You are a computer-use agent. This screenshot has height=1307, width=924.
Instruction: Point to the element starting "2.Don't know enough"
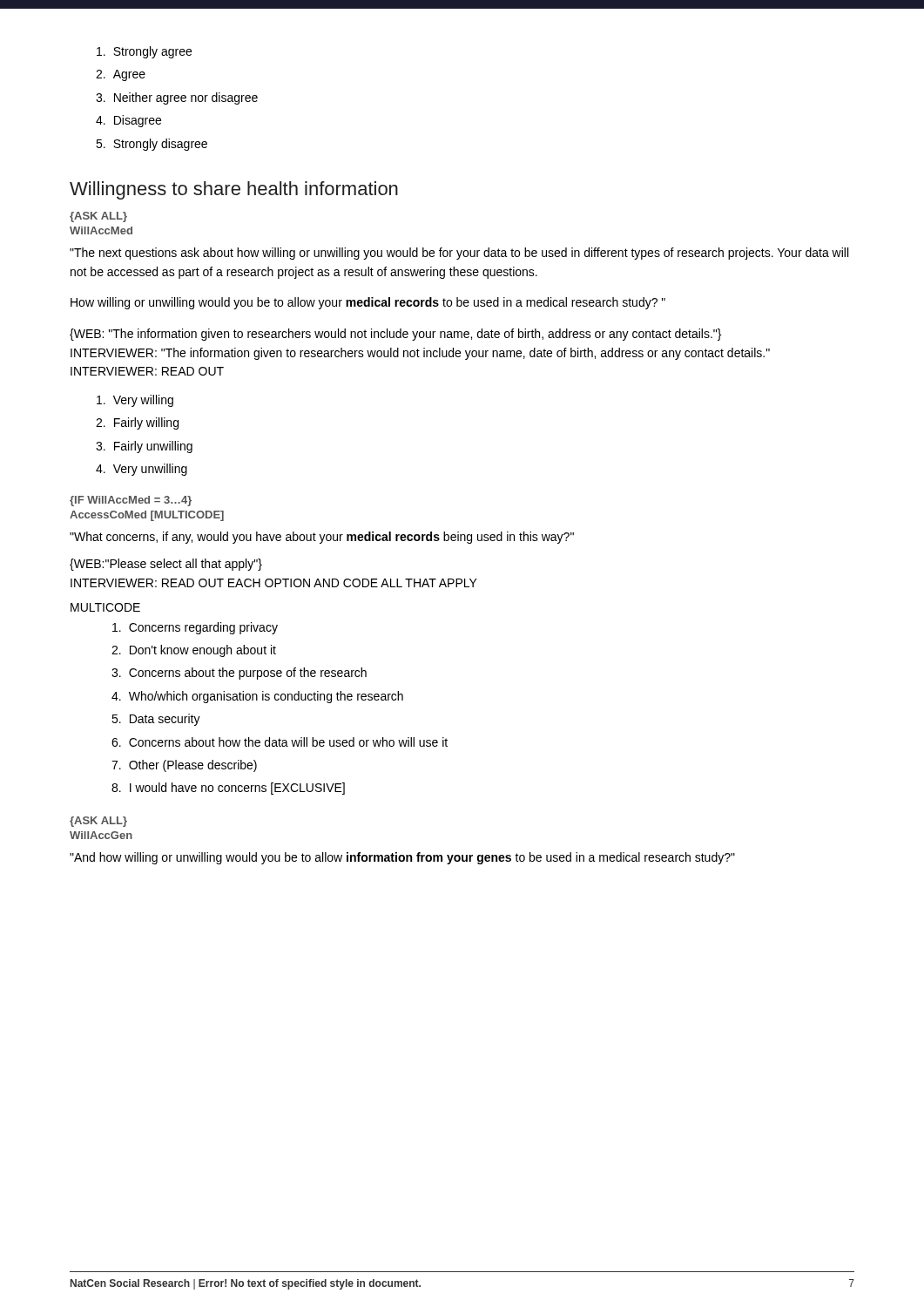[194, 651]
